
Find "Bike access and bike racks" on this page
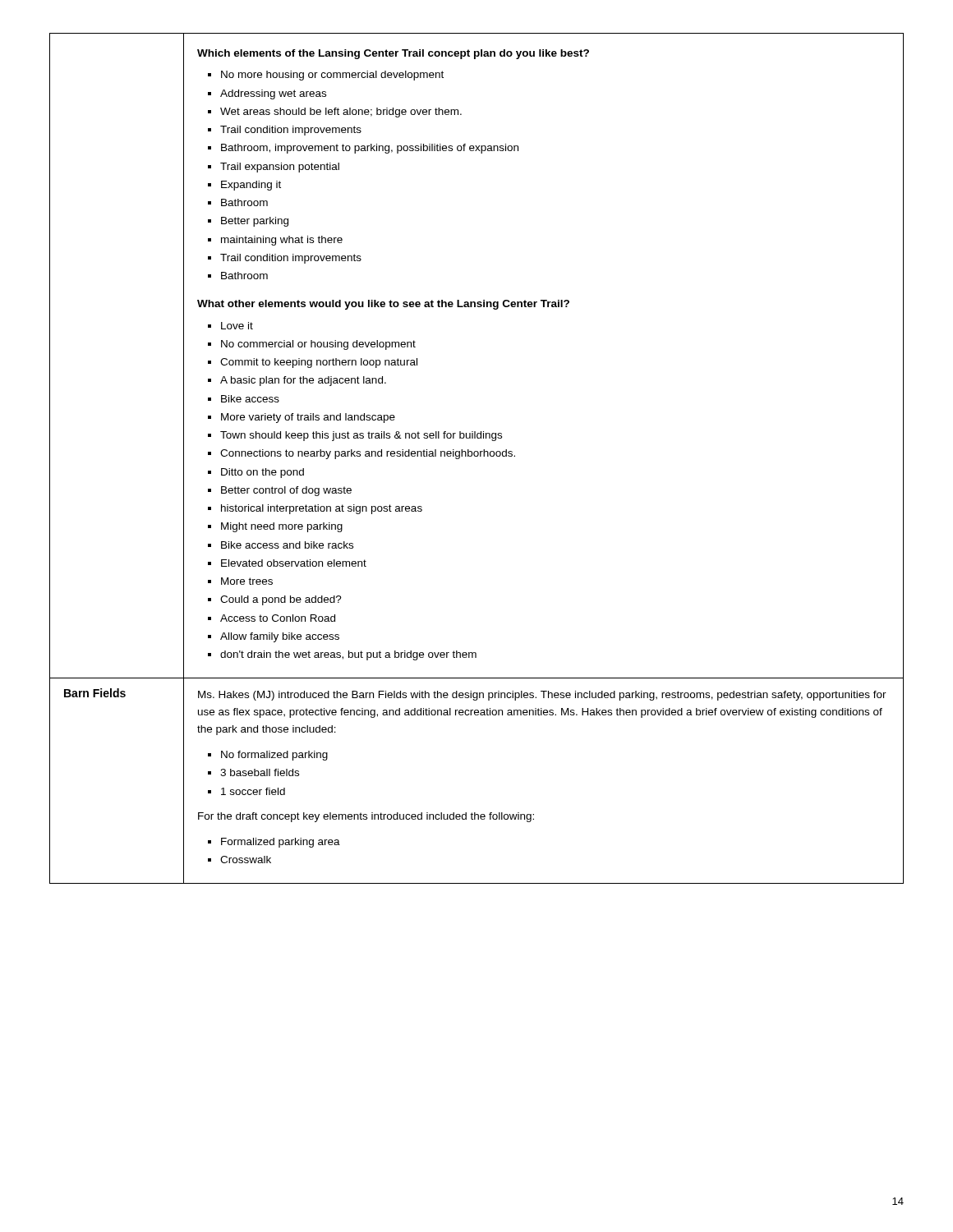(287, 545)
